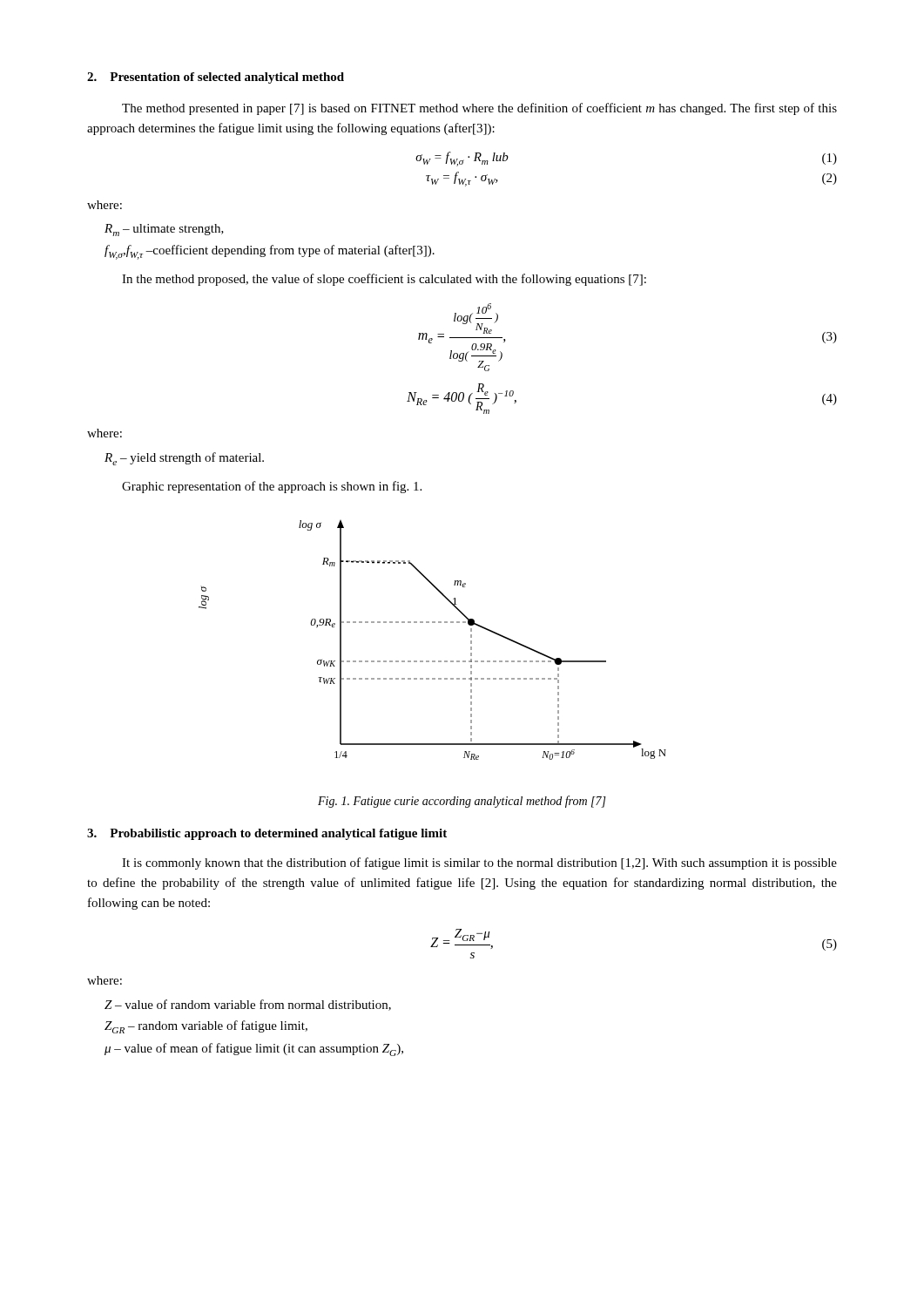This screenshot has width=924, height=1307.
Task: Find the block starting "μ – value of mean of fatigue limit"
Action: [x=254, y=1049]
